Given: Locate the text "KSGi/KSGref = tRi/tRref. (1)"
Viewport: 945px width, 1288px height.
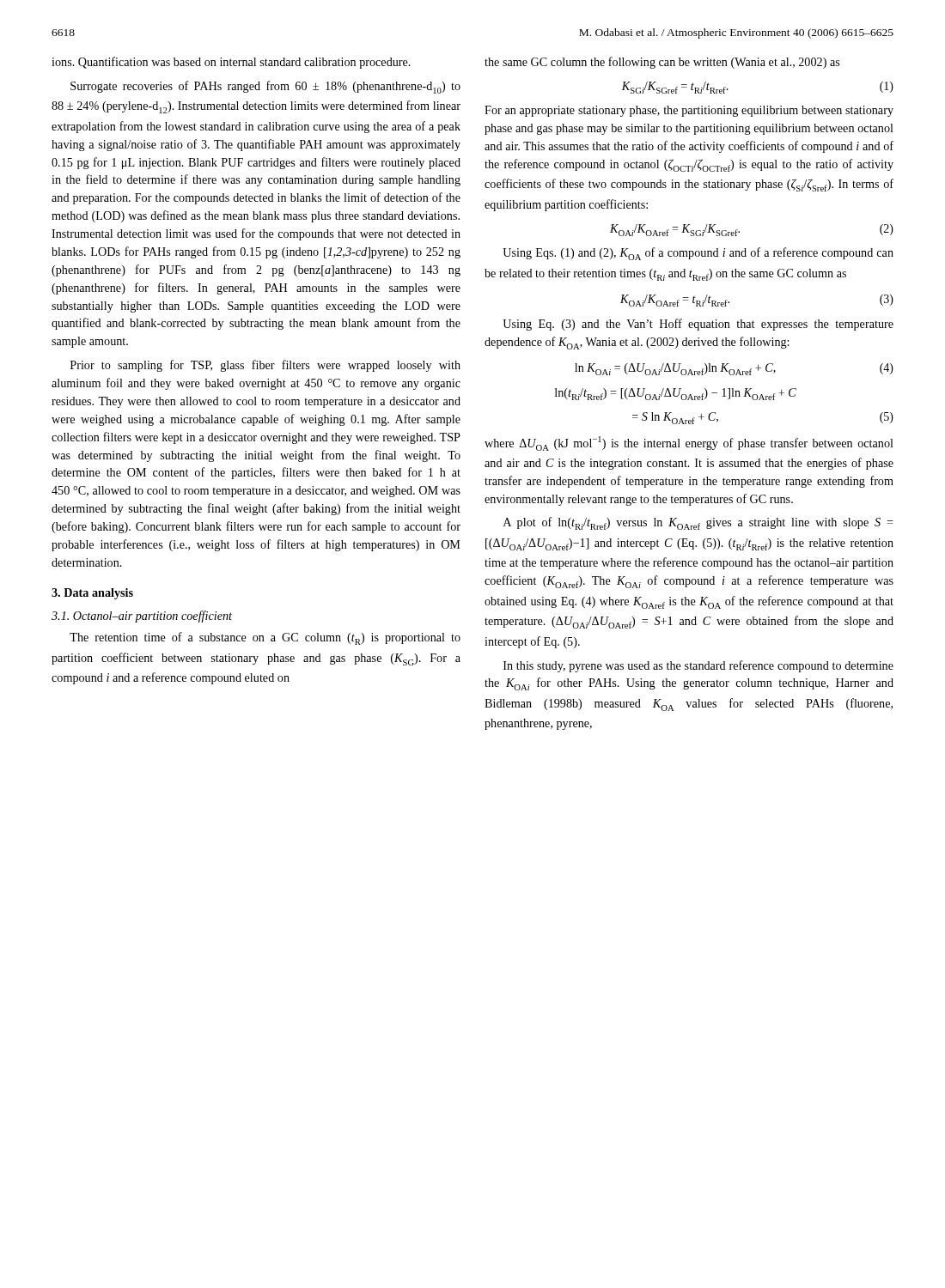Looking at the screenshot, I should pyautogui.click(x=689, y=87).
